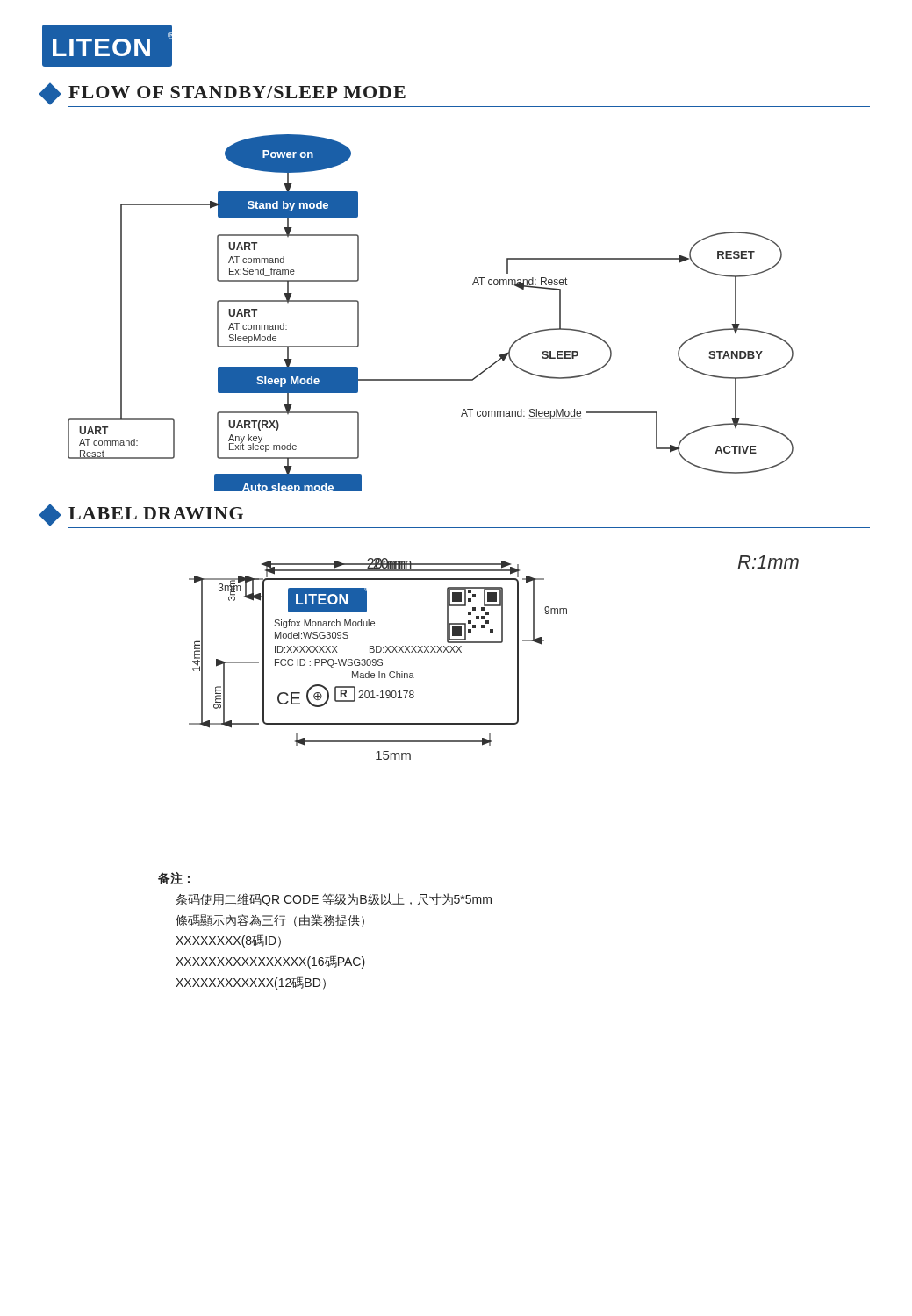The width and height of the screenshot is (912, 1316).
Task: Click on the logo
Action: point(112,50)
